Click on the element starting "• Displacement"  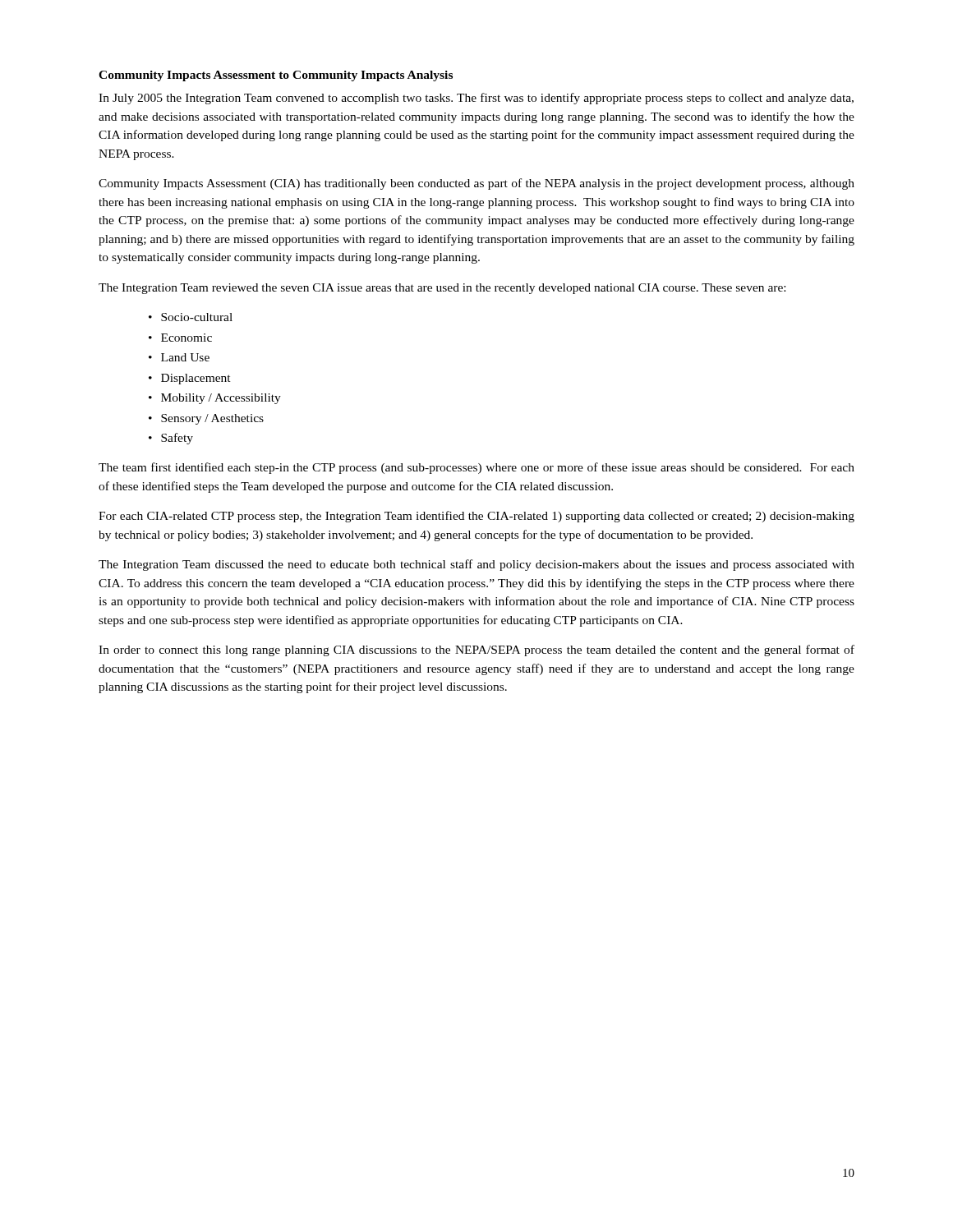point(189,378)
